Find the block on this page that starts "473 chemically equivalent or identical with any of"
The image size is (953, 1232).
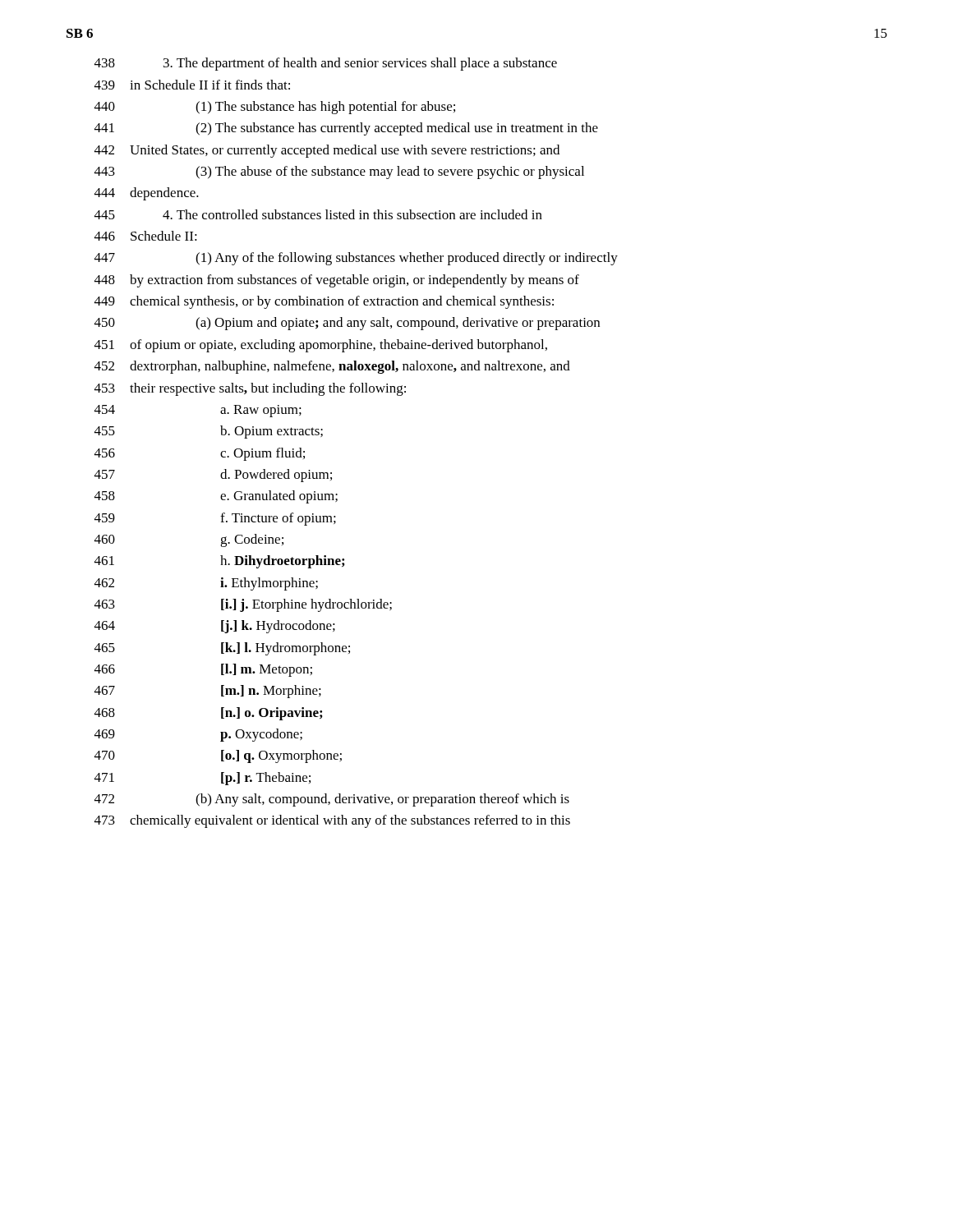[476, 821]
